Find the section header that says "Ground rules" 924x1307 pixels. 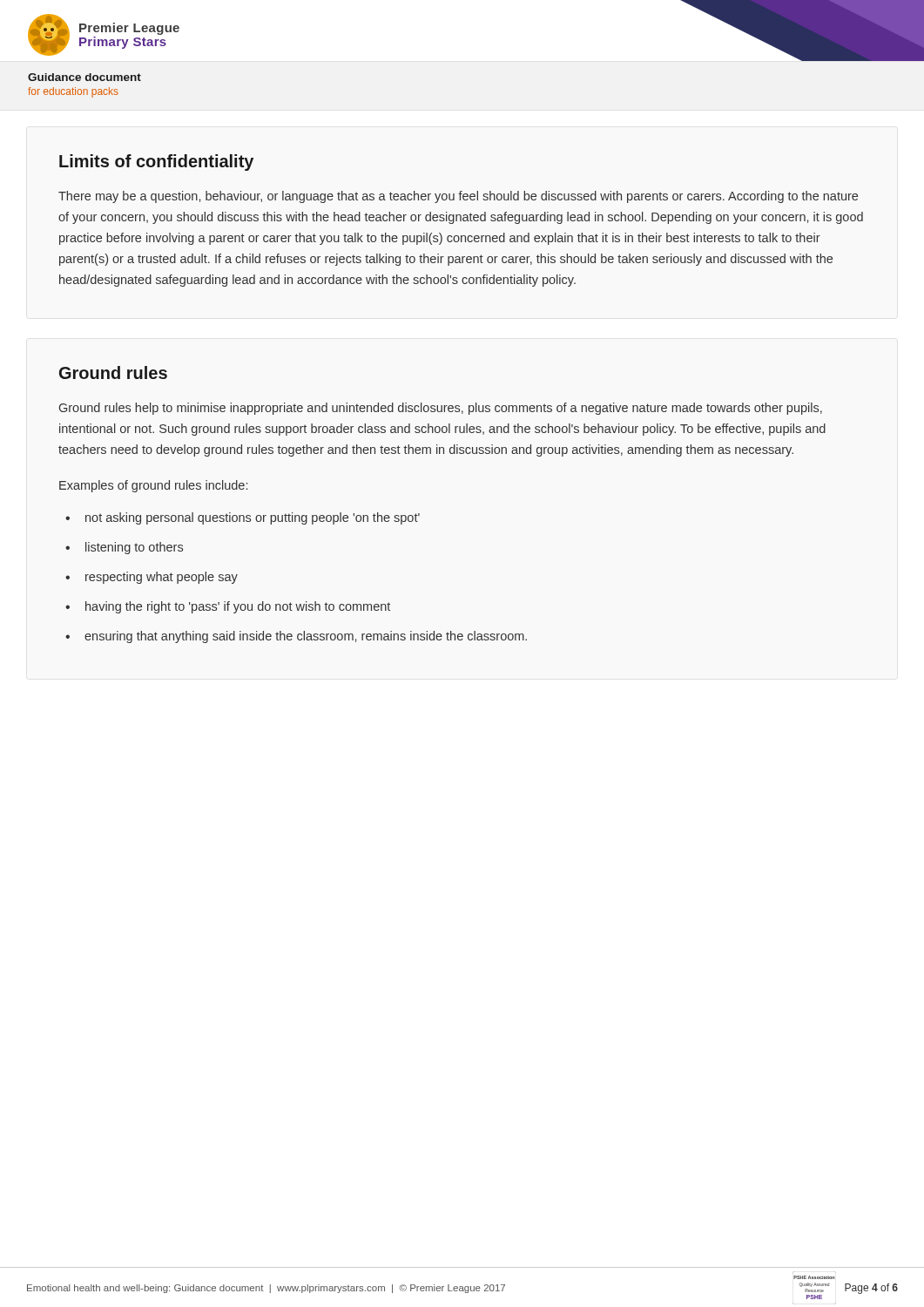pyautogui.click(x=113, y=373)
